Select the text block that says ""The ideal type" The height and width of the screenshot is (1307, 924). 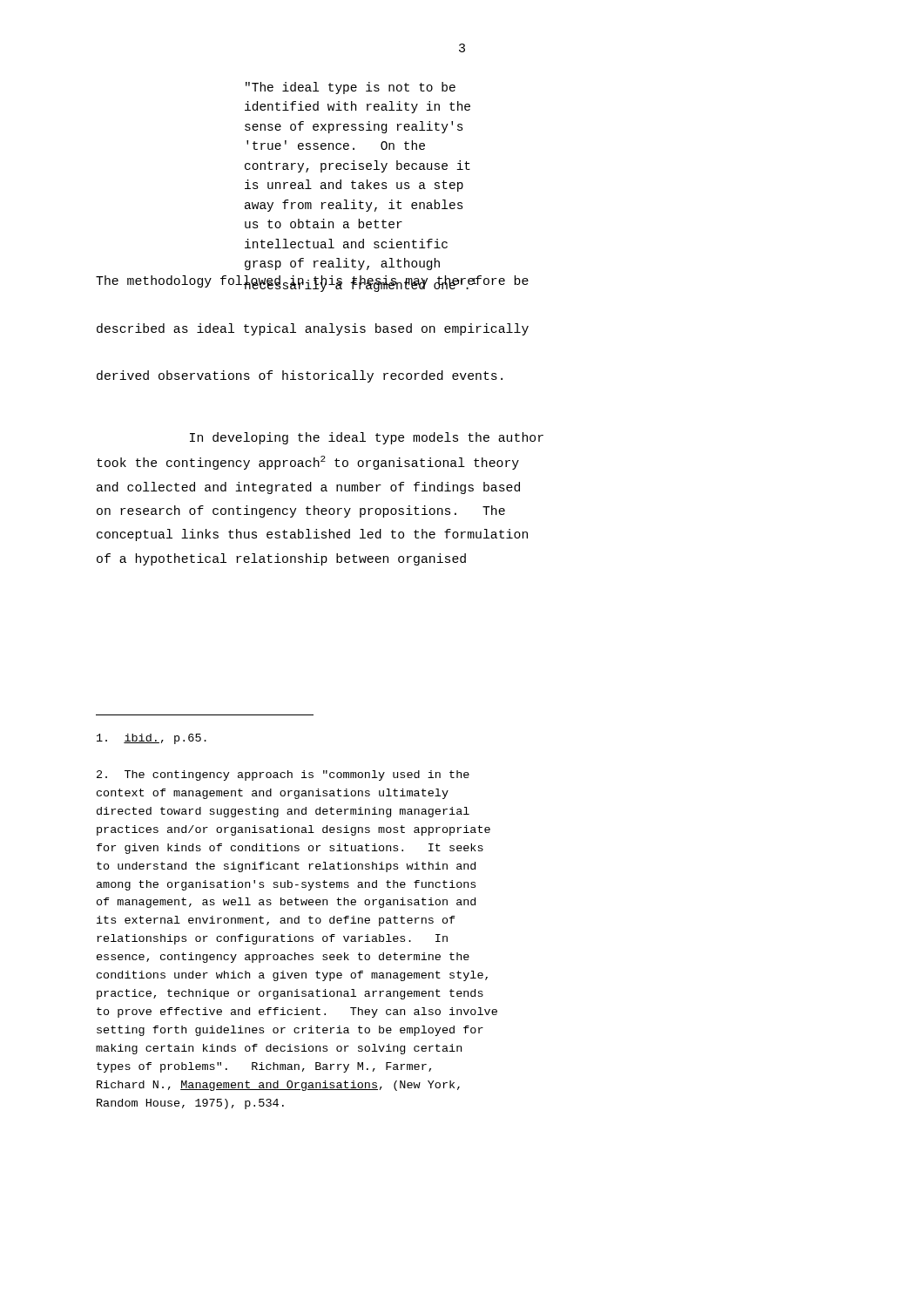pyautogui.click(x=360, y=187)
